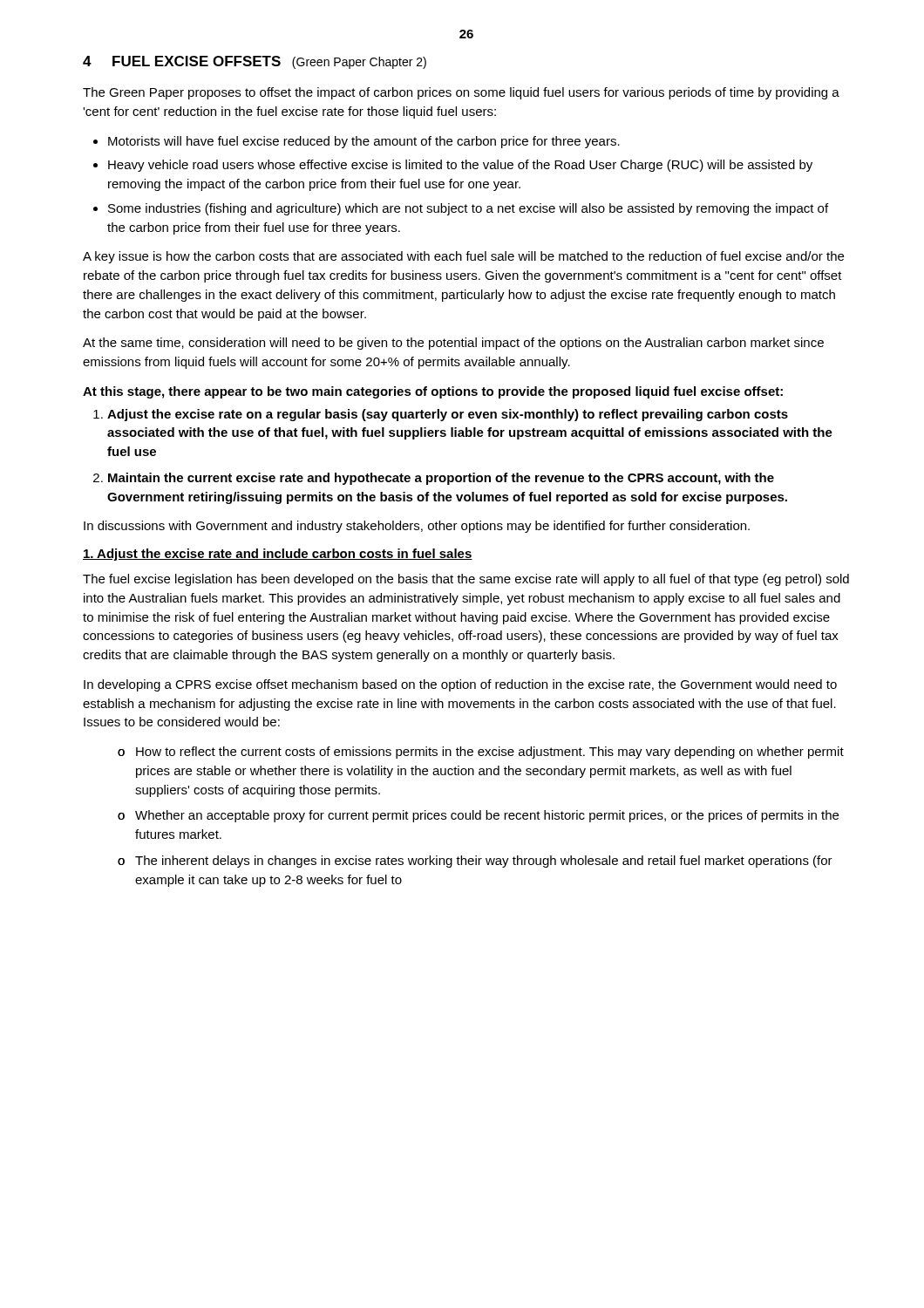Point to the section header beginning "1. Adjust the excise rate and include carbon"
The height and width of the screenshot is (1308, 924).
(x=277, y=553)
